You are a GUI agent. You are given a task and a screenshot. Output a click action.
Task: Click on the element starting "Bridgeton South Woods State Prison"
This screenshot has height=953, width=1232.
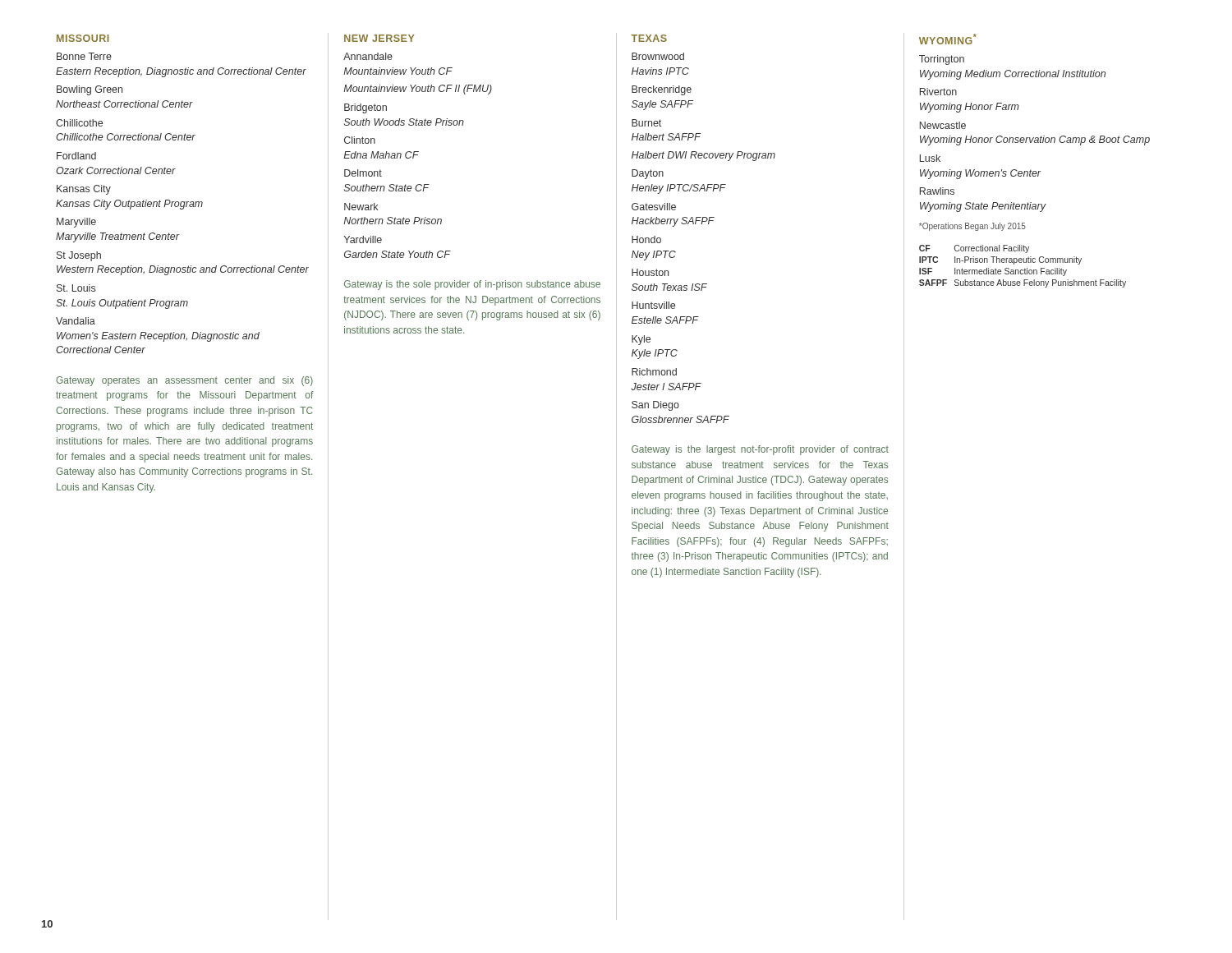pyautogui.click(x=472, y=115)
